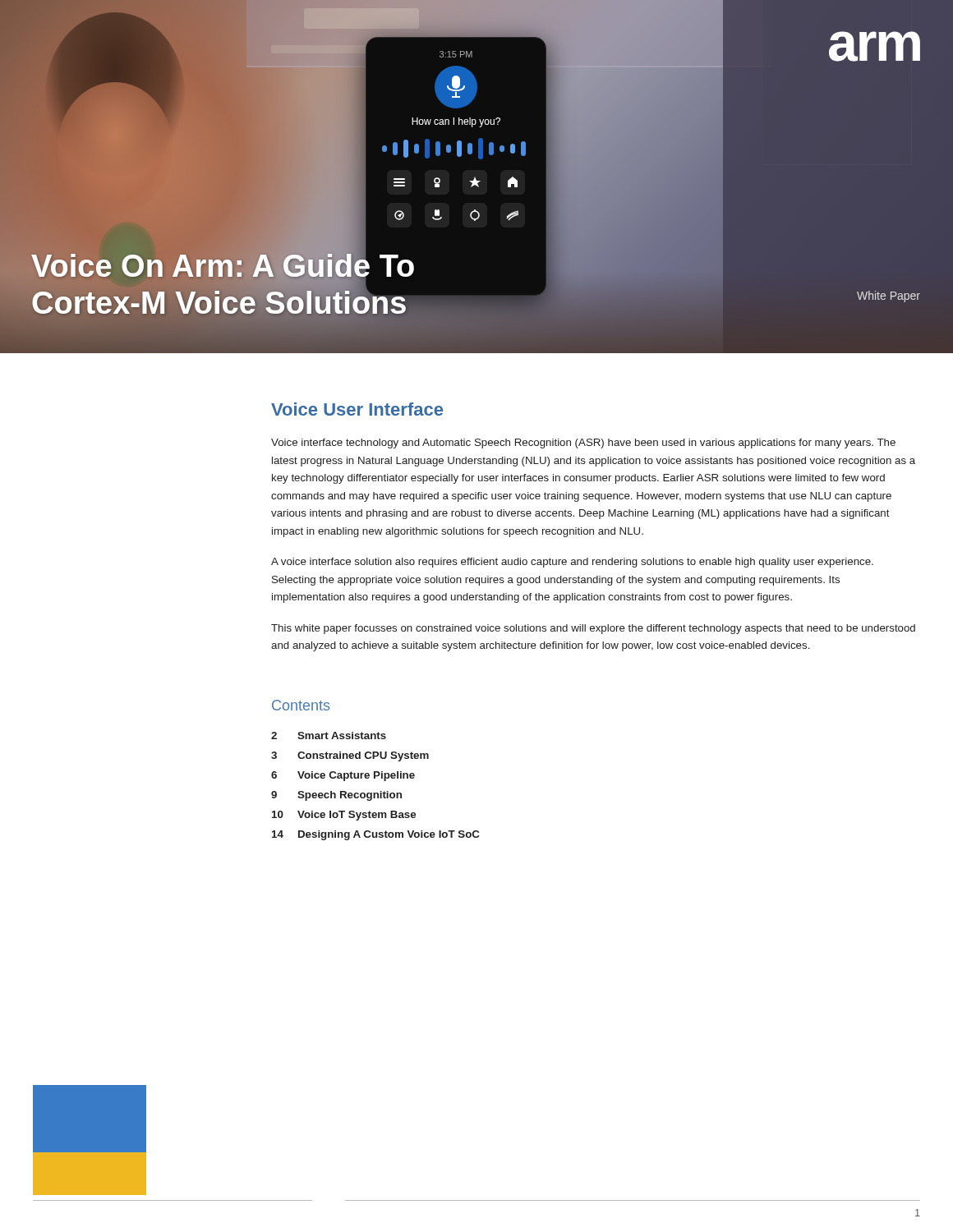Locate the section header that says "Voice User Interface"
This screenshot has height=1232, width=953.
357,409
